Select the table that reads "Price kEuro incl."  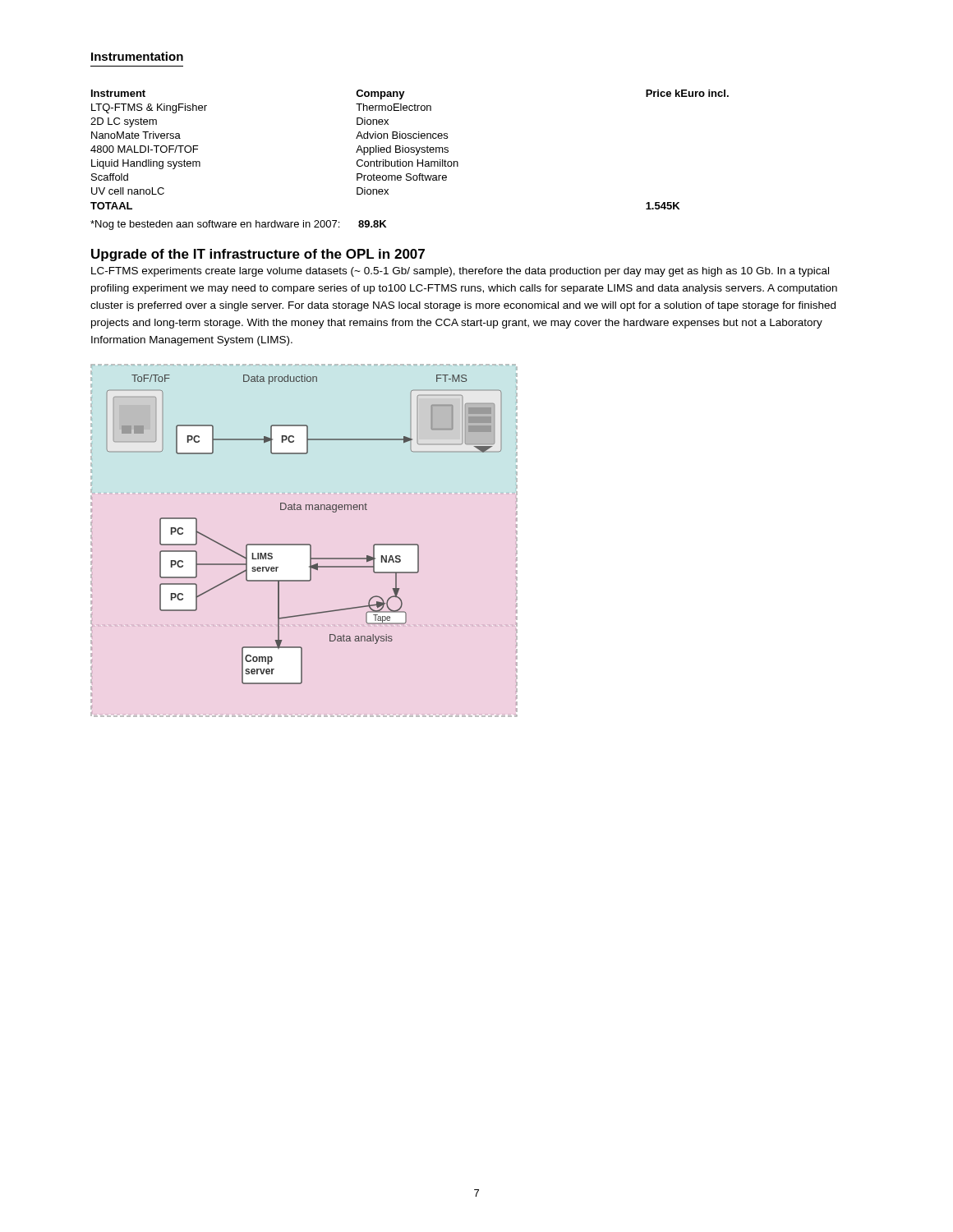click(476, 150)
